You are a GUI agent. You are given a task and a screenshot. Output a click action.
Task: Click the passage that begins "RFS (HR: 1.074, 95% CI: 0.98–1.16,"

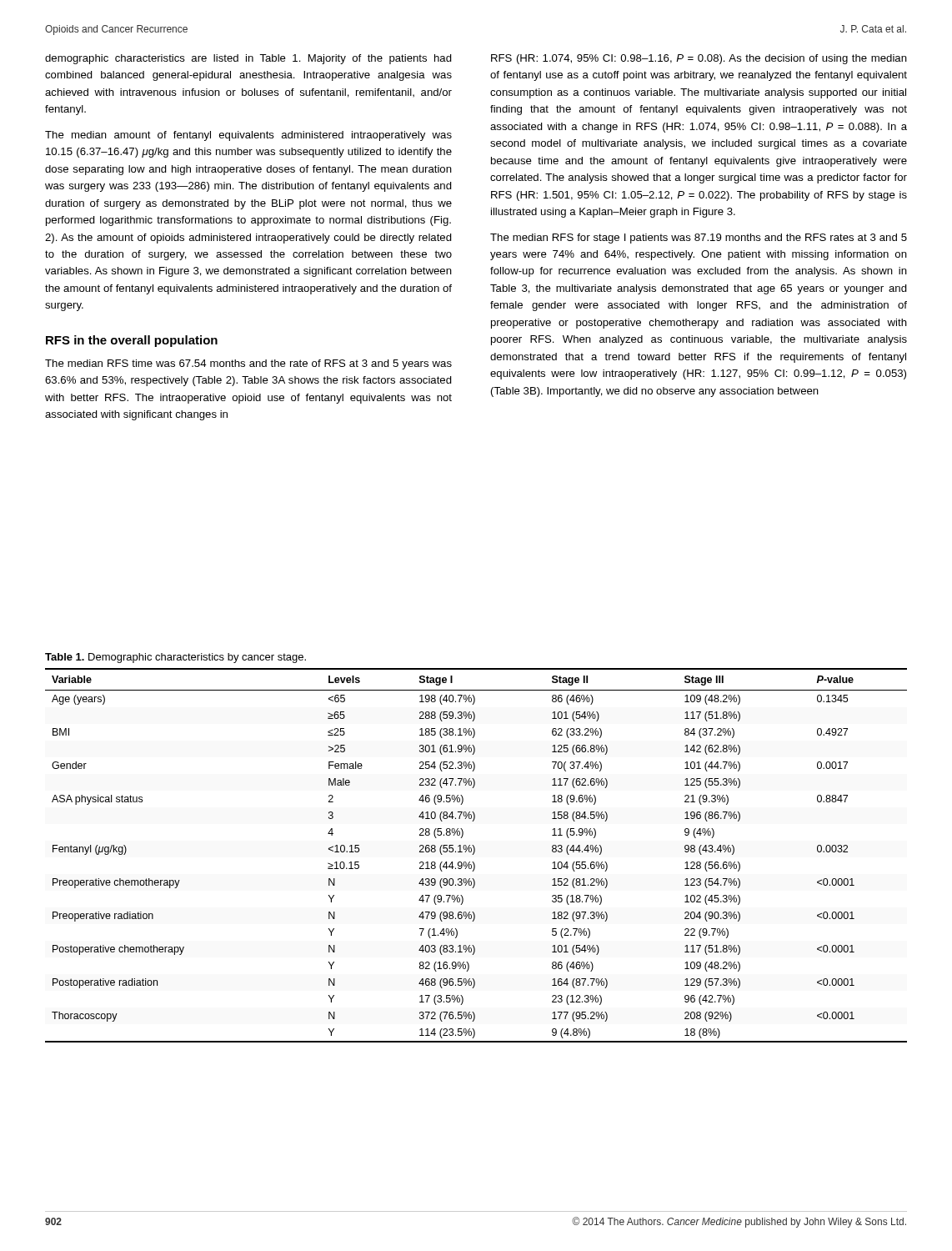(x=699, y=135)
